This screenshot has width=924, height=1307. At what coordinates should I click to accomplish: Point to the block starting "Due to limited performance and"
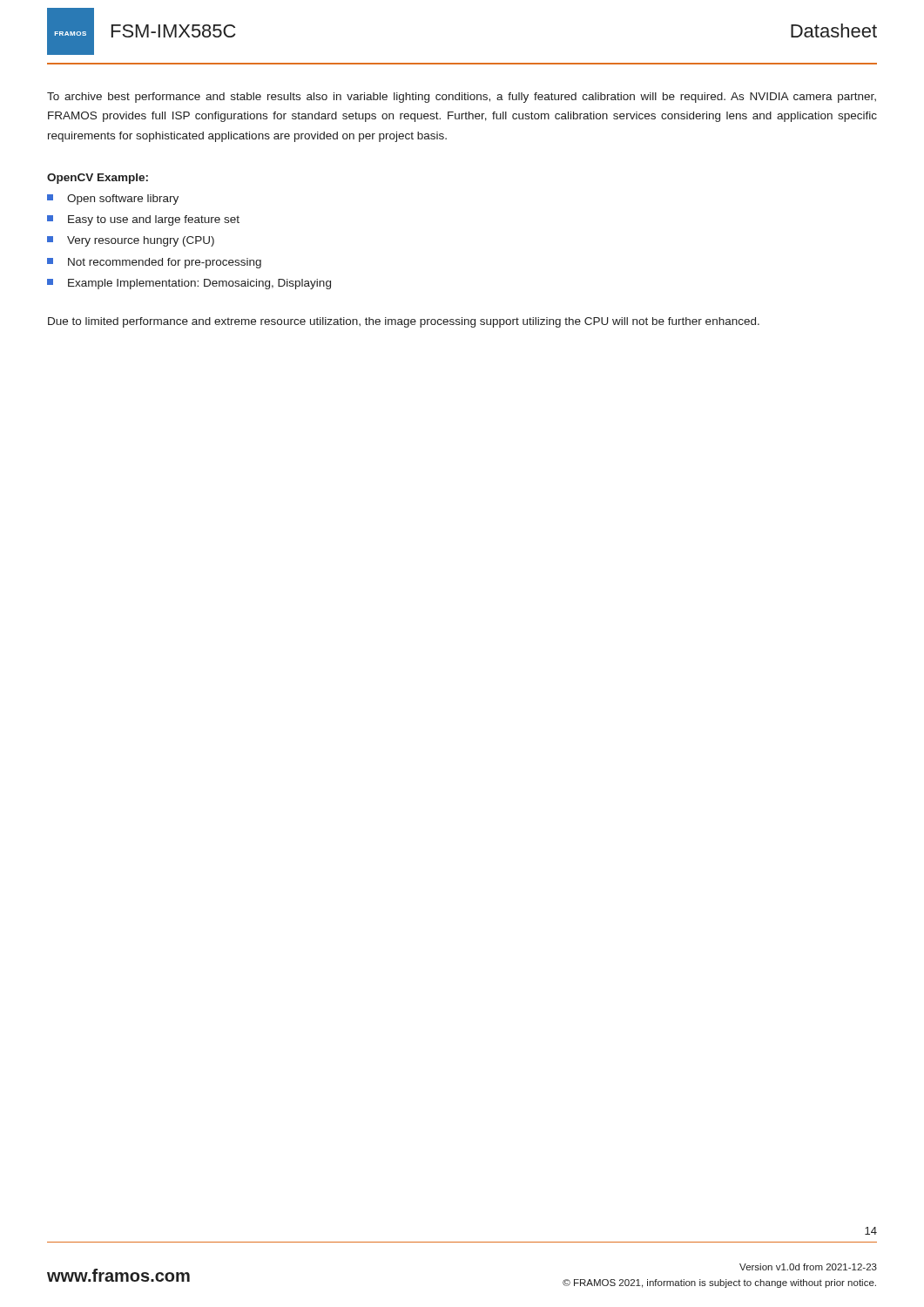point(404,321)
